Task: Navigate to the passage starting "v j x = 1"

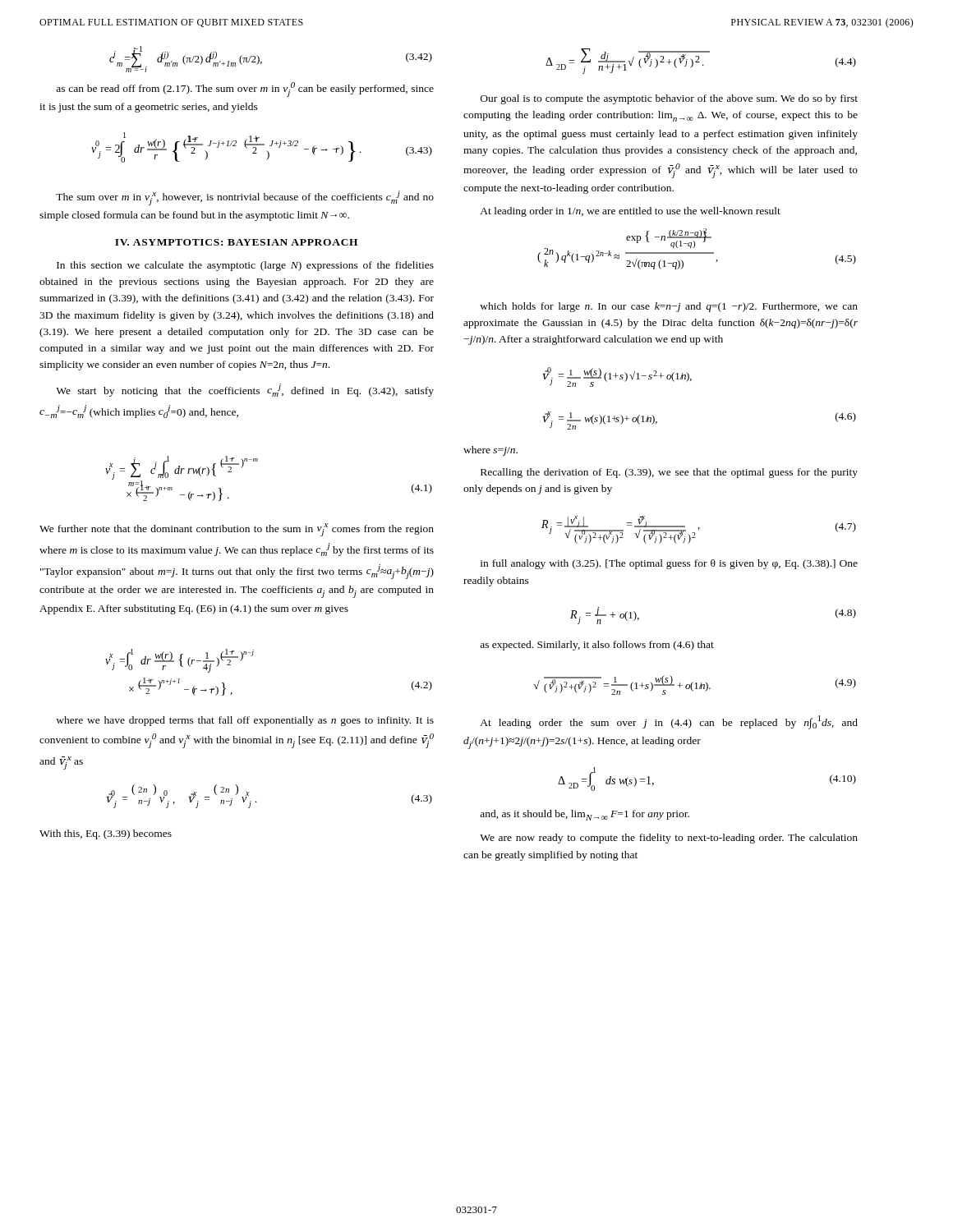Action: coord(237,664)
